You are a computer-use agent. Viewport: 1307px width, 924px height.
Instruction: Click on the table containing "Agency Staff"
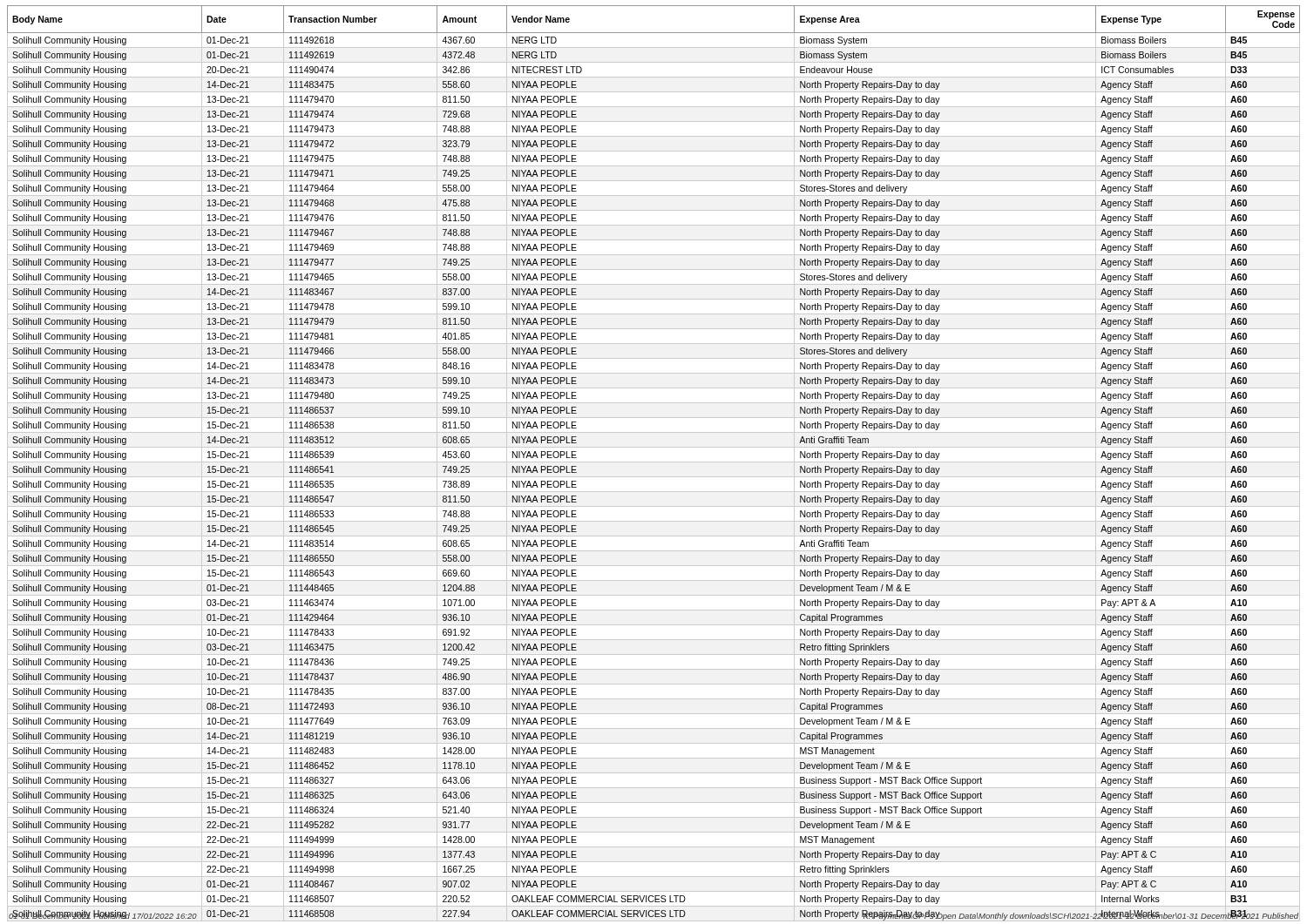point(654,463)
